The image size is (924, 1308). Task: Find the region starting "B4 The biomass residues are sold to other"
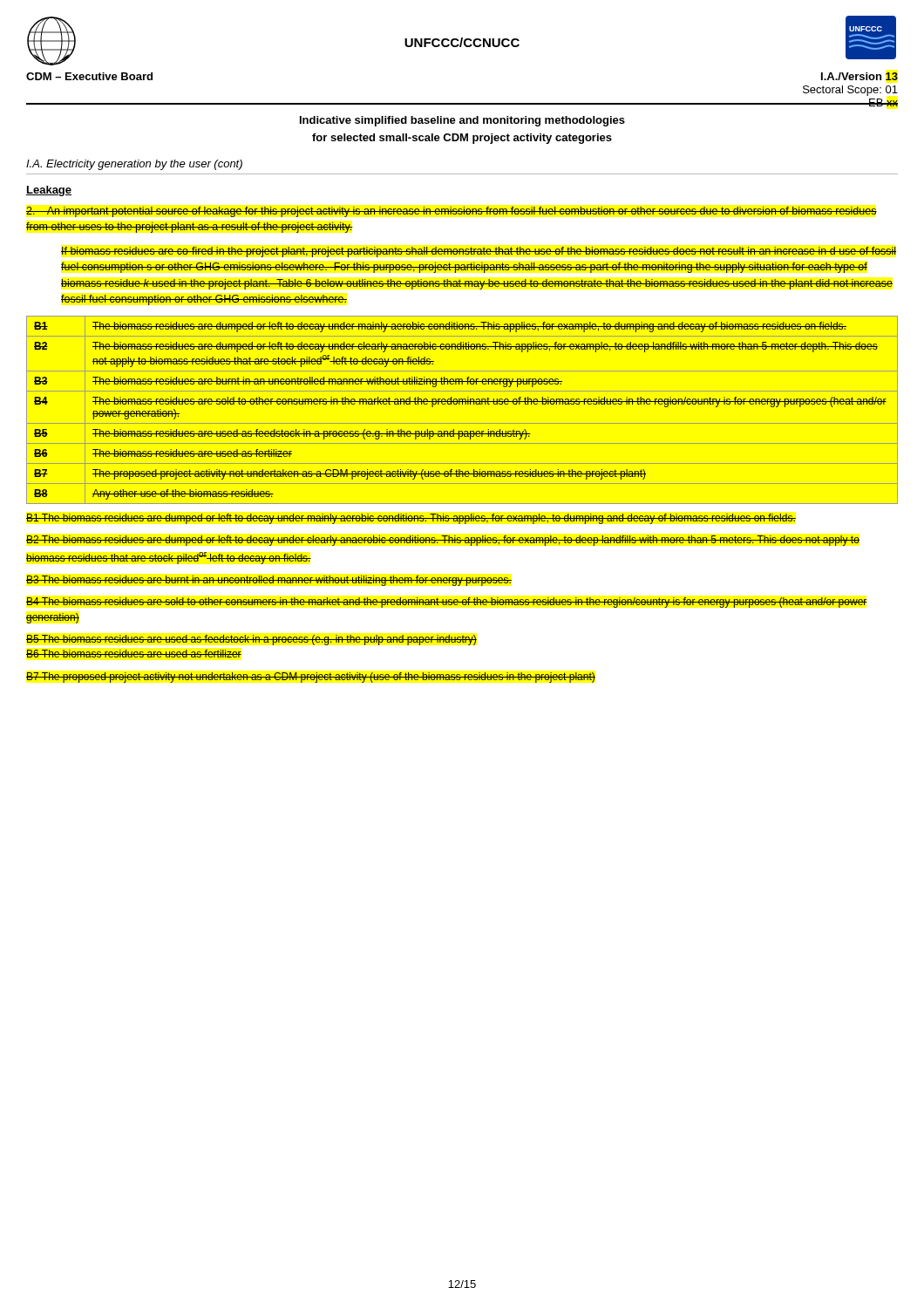[x=446, y=610]
